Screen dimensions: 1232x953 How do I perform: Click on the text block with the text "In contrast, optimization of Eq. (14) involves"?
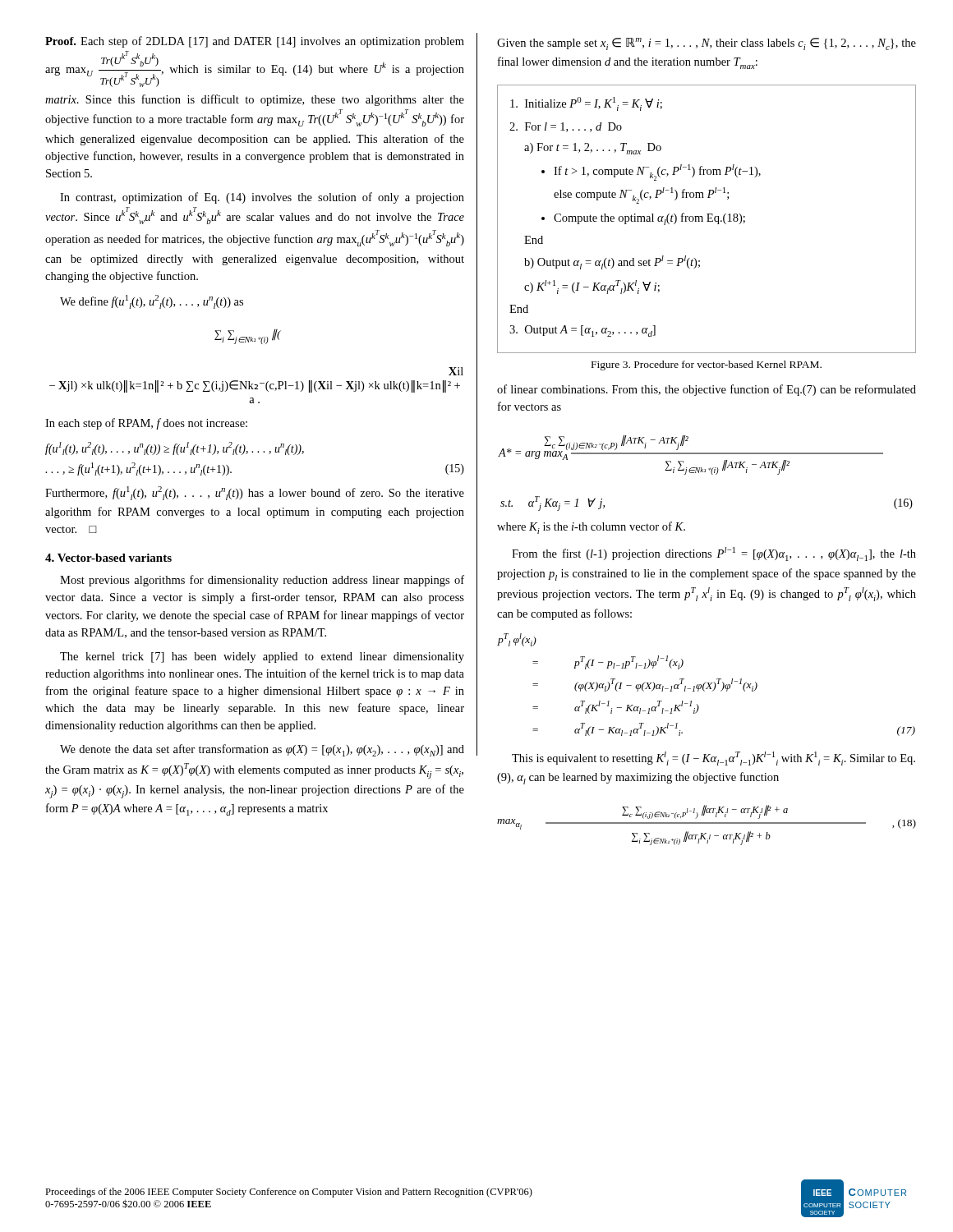click(x=255, y=237)
